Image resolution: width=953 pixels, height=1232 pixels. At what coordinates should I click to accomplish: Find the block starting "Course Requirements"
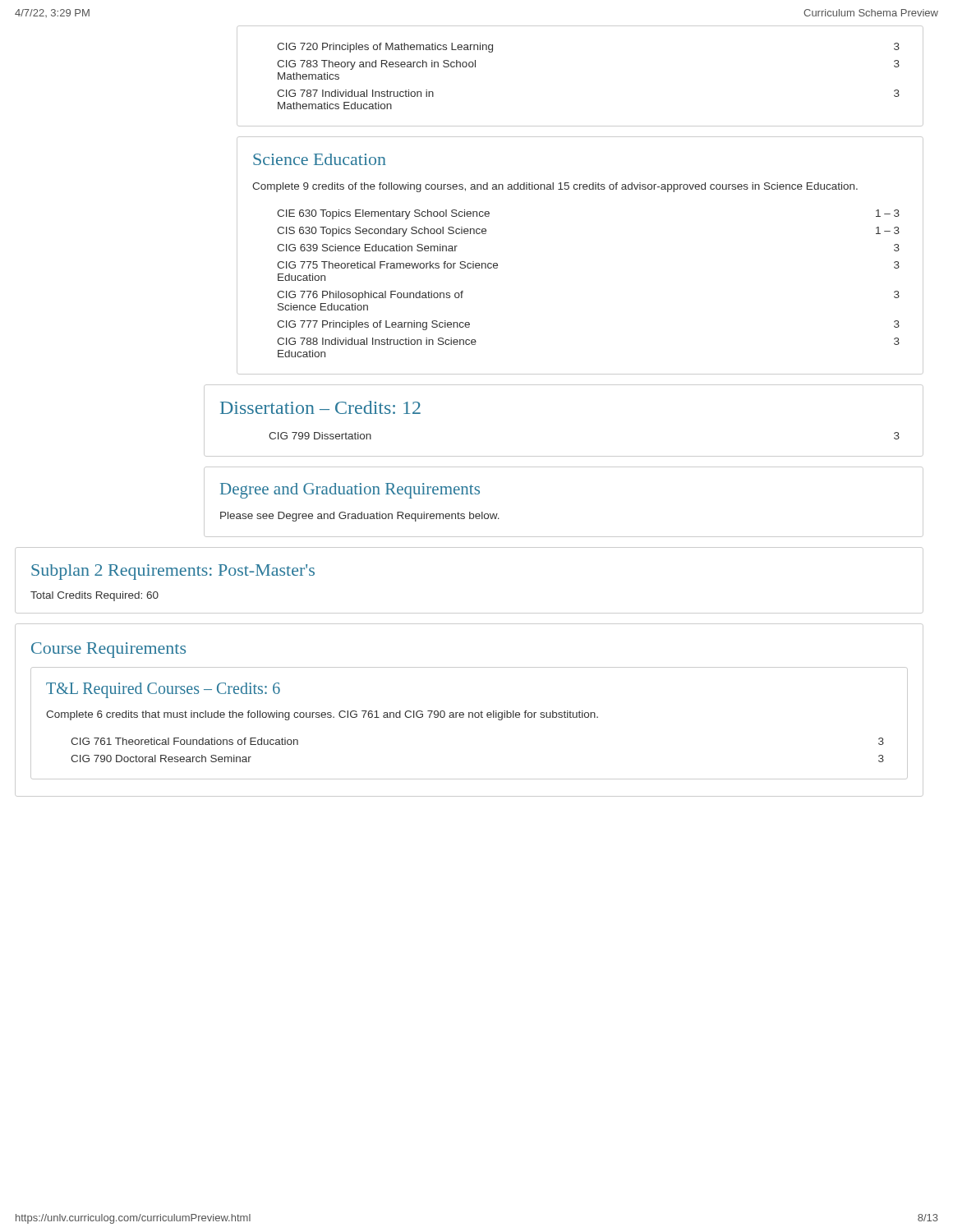click(x=108, y=650)
